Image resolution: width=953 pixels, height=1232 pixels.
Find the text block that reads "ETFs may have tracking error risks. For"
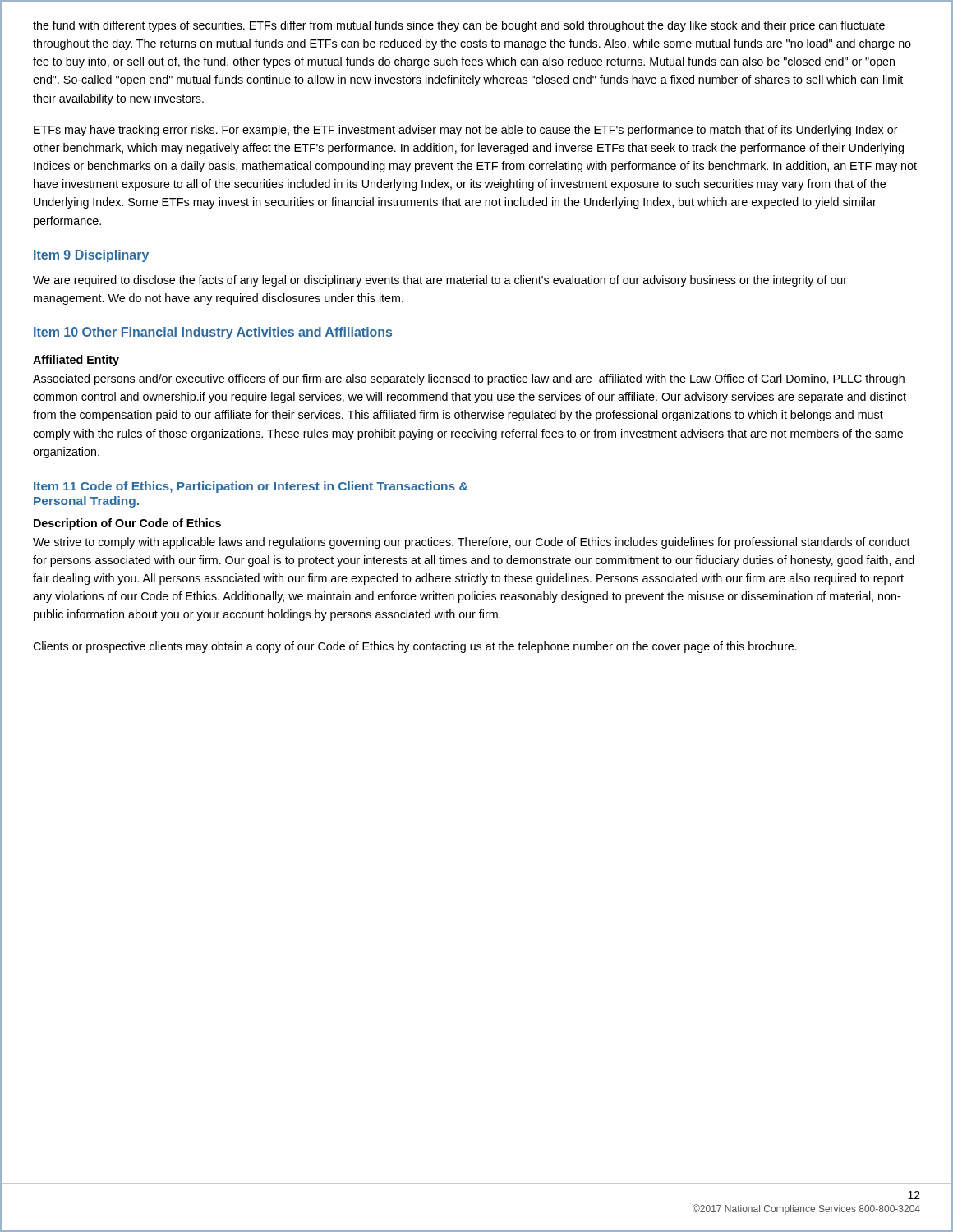[475, 175]
